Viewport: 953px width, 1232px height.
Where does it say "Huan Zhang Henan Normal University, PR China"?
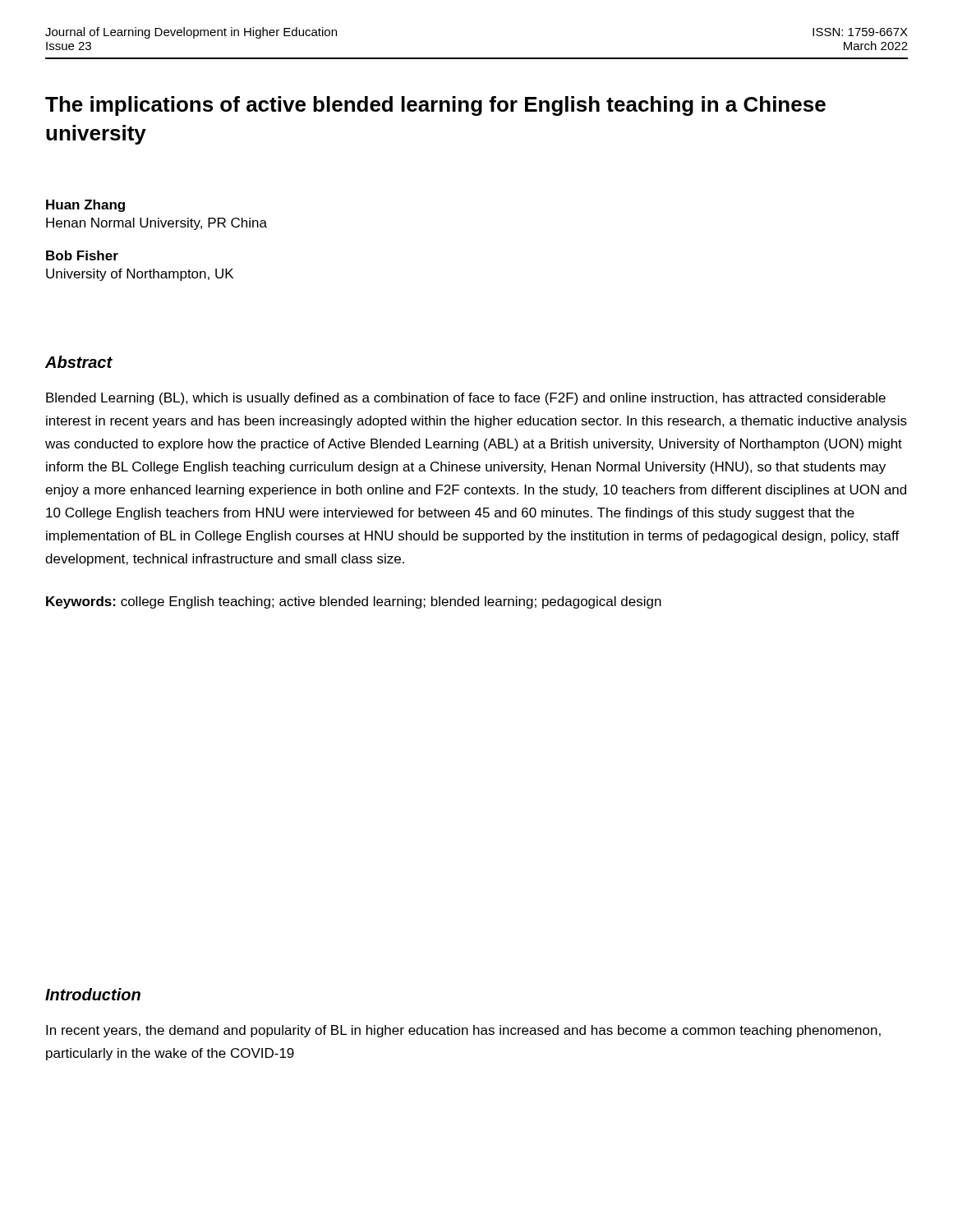coord(85,206)
